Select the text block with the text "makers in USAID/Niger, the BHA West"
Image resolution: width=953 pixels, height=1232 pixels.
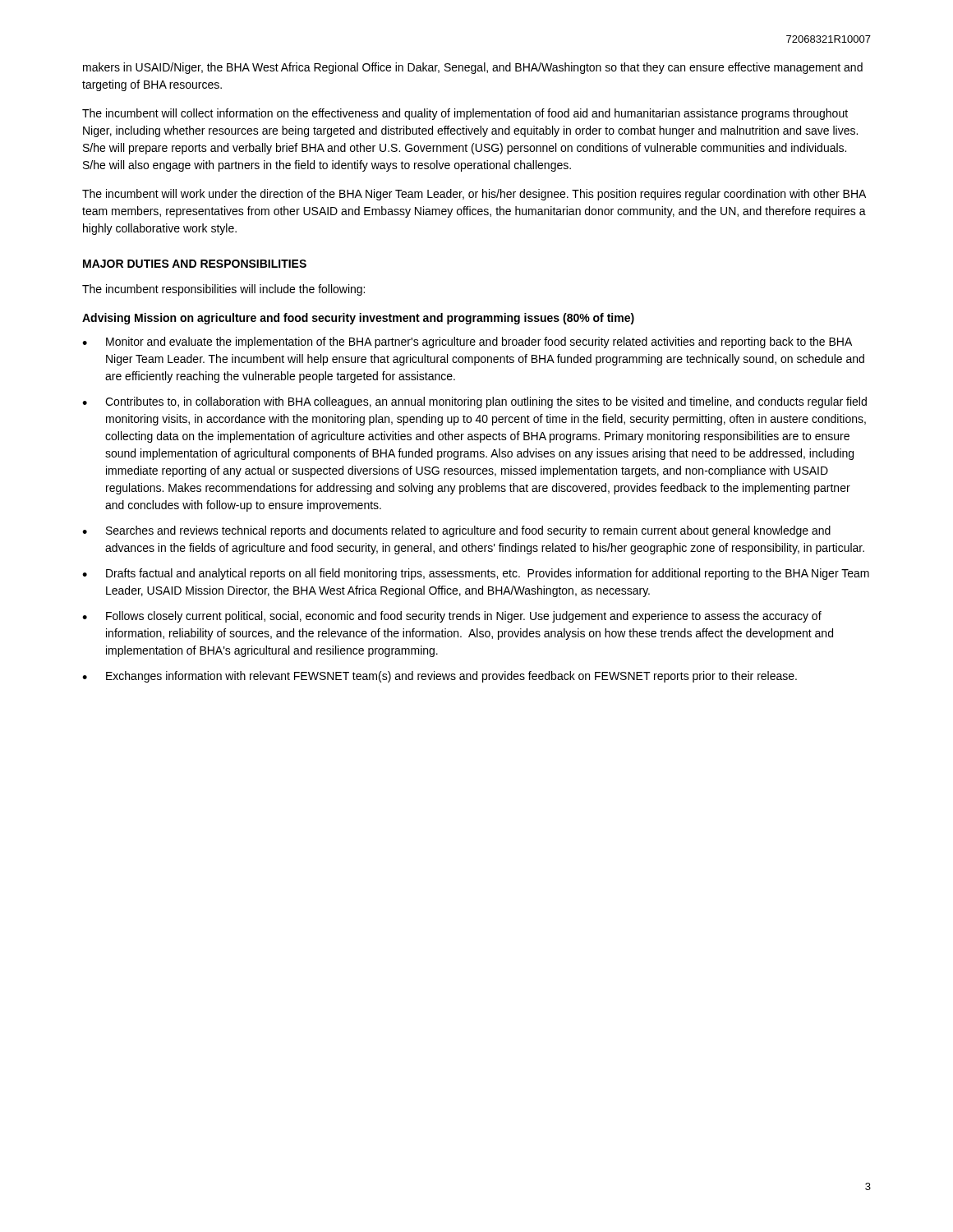pyautogui.click(x=473, y=76)
